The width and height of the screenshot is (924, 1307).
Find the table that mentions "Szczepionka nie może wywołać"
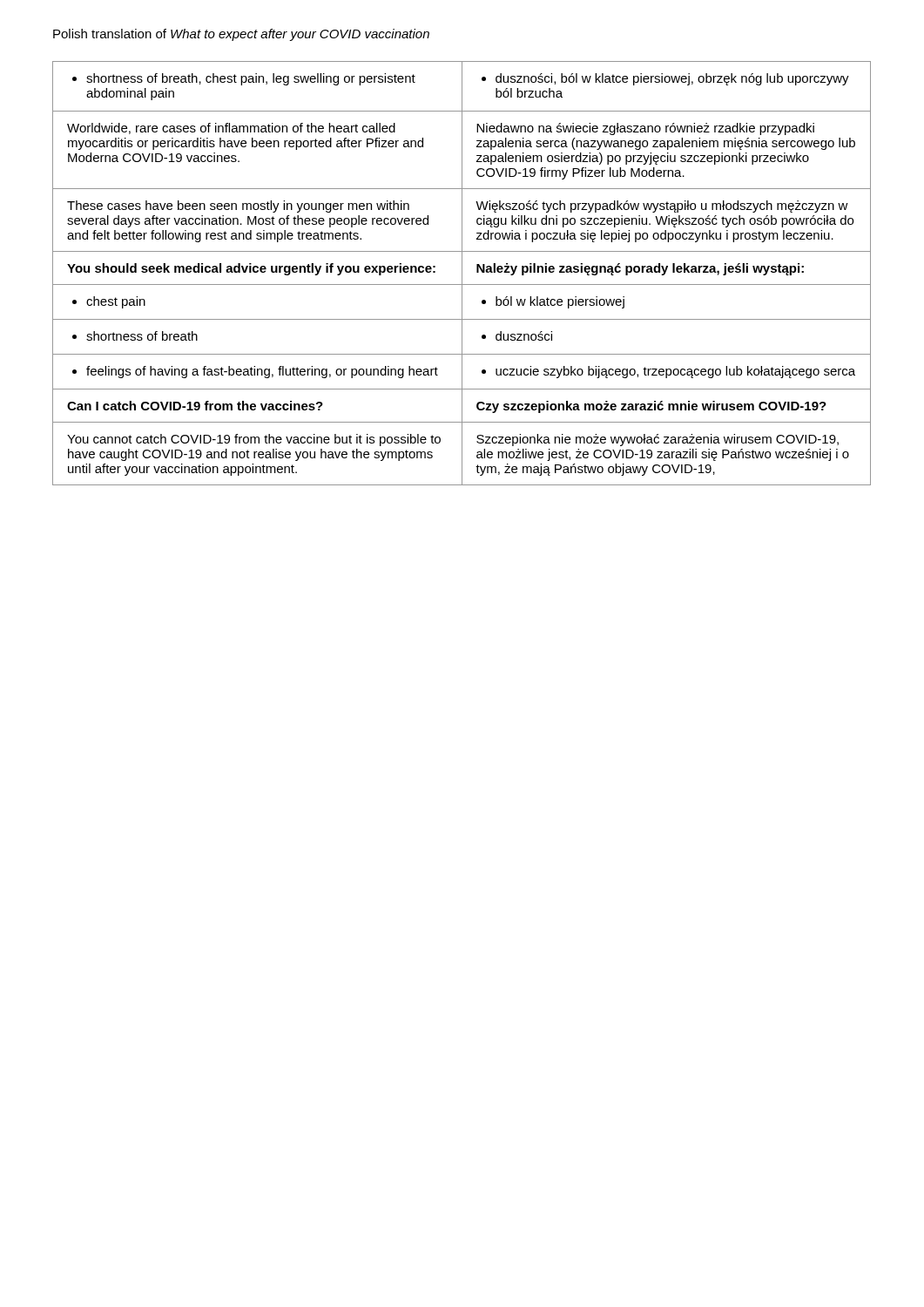[x=462, y=273]
